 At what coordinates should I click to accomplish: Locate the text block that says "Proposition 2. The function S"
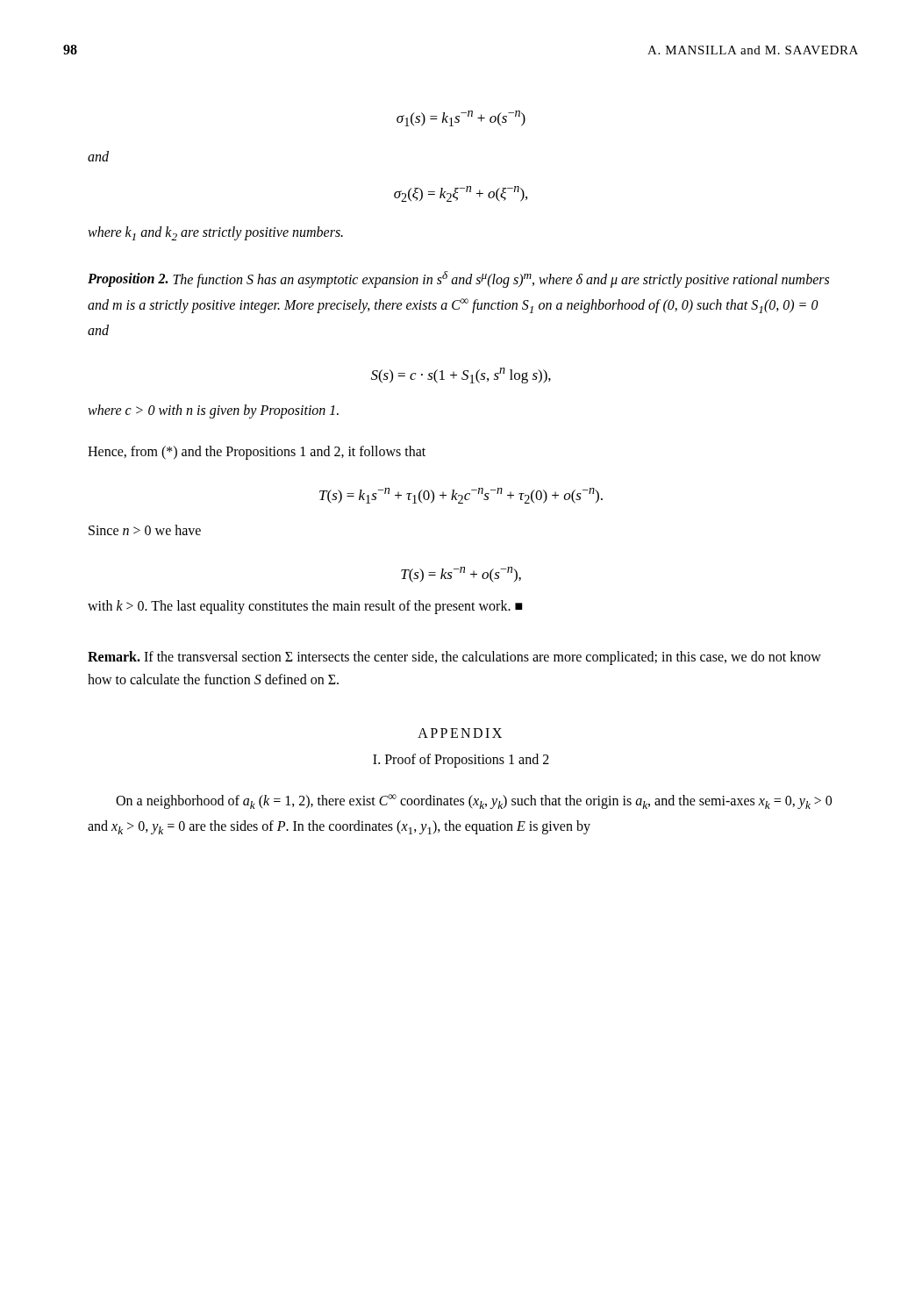(459, 303)
